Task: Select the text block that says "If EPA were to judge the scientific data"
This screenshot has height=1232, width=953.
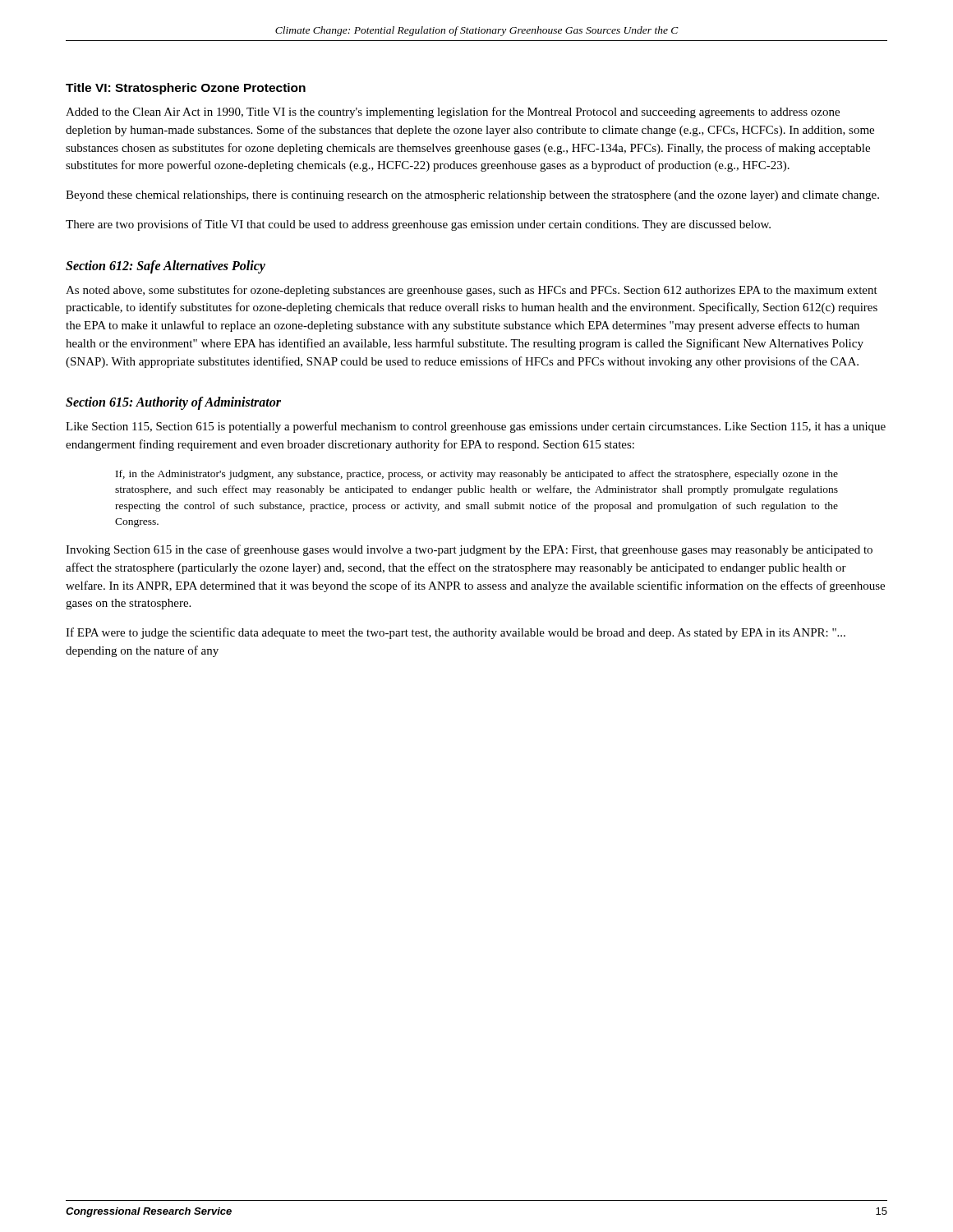Action: (456, 641)
